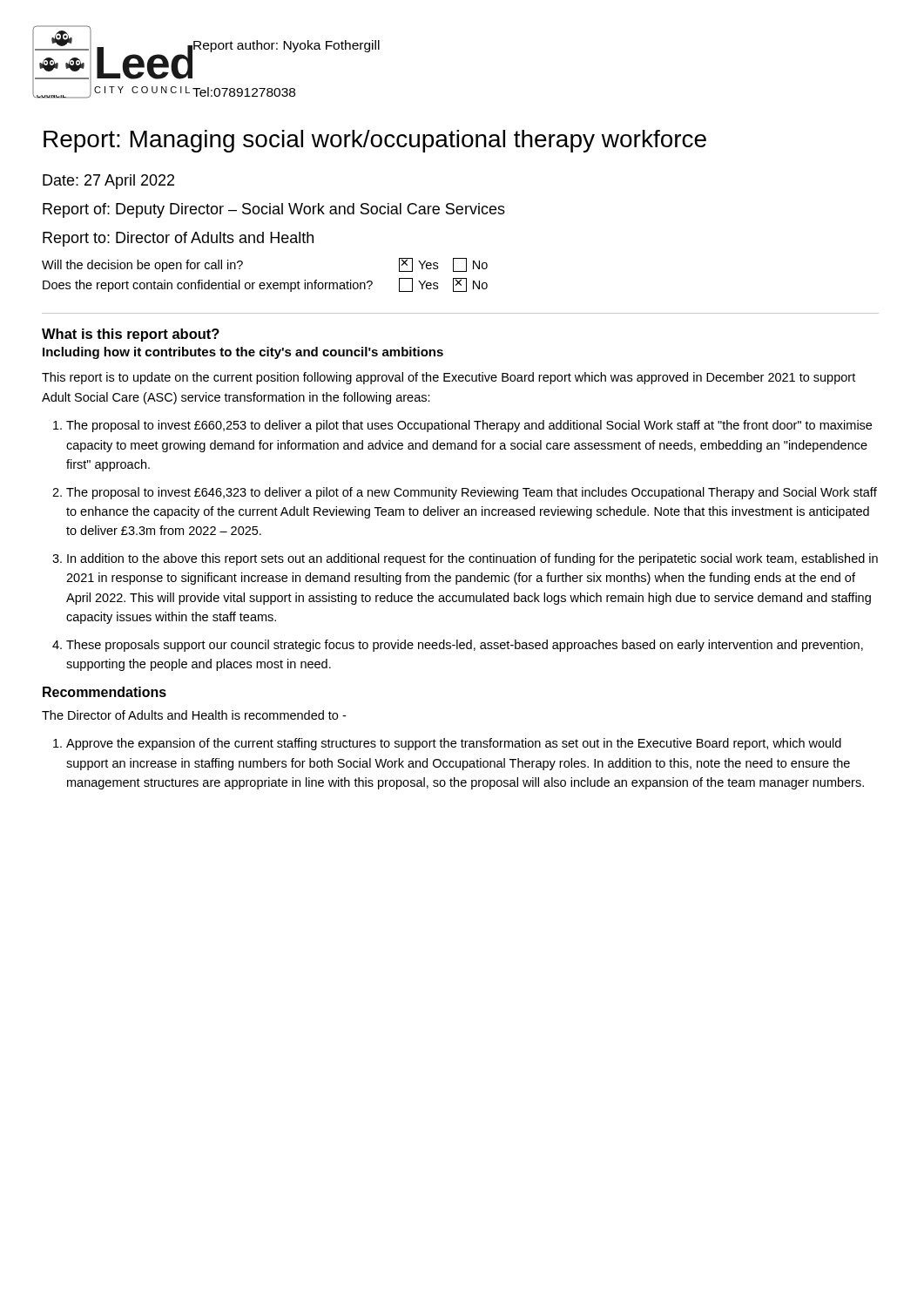Locate the logo
This screenshot has height=1307, width=924.
tap(112, 65)
